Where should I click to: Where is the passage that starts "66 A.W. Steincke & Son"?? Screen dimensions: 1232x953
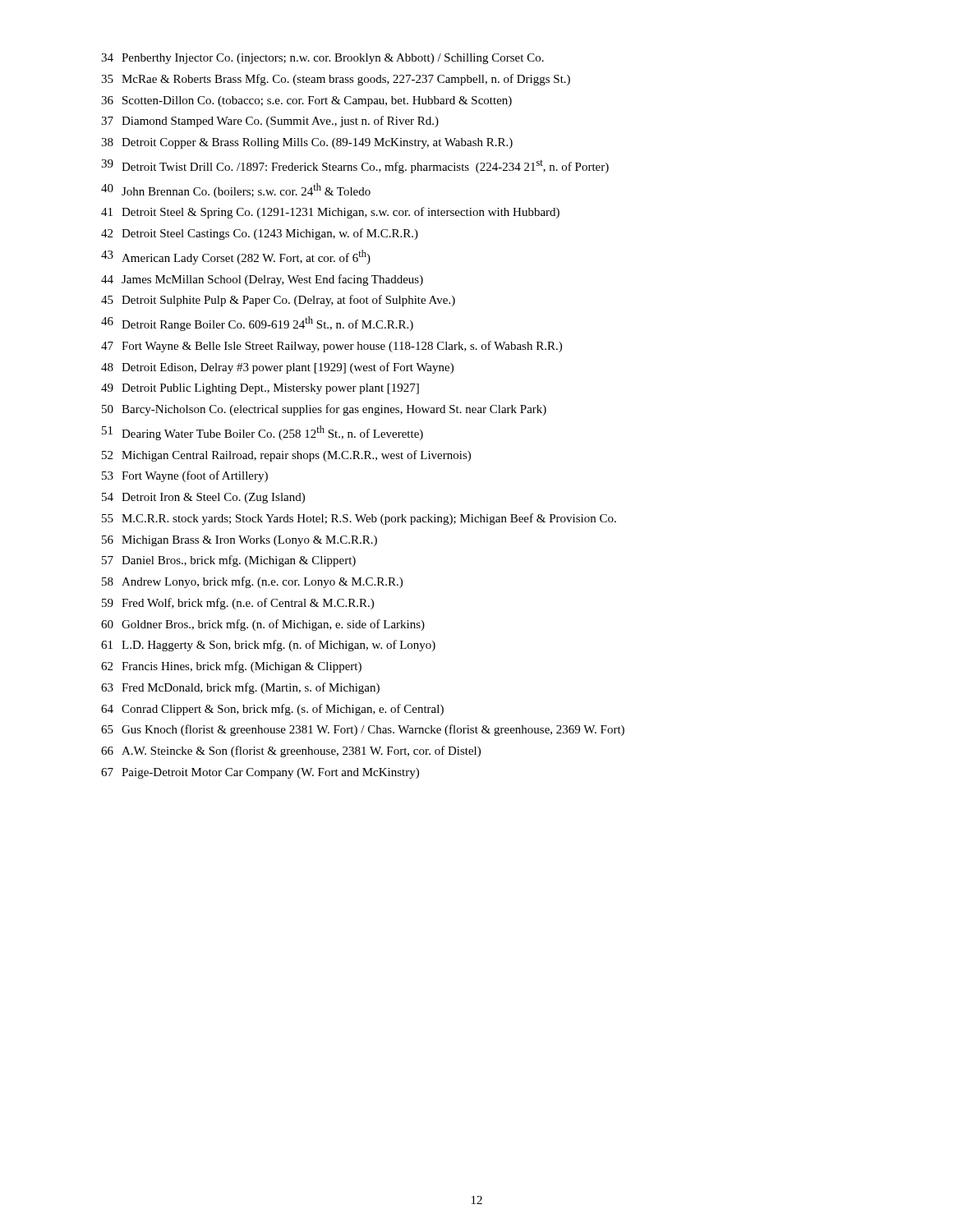point(476,751)
